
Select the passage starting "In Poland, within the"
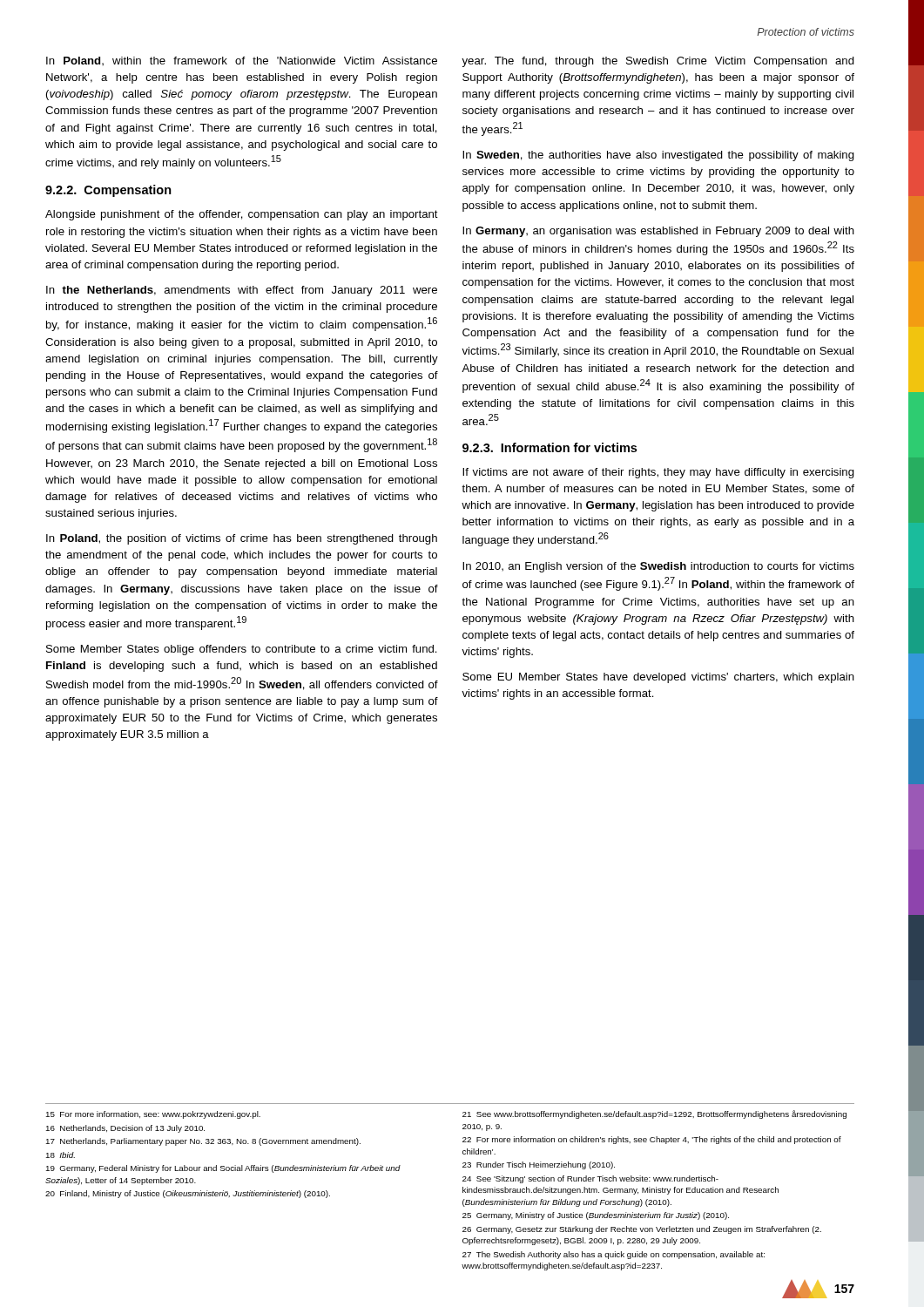pyautogui.click(x=241, y=112)
